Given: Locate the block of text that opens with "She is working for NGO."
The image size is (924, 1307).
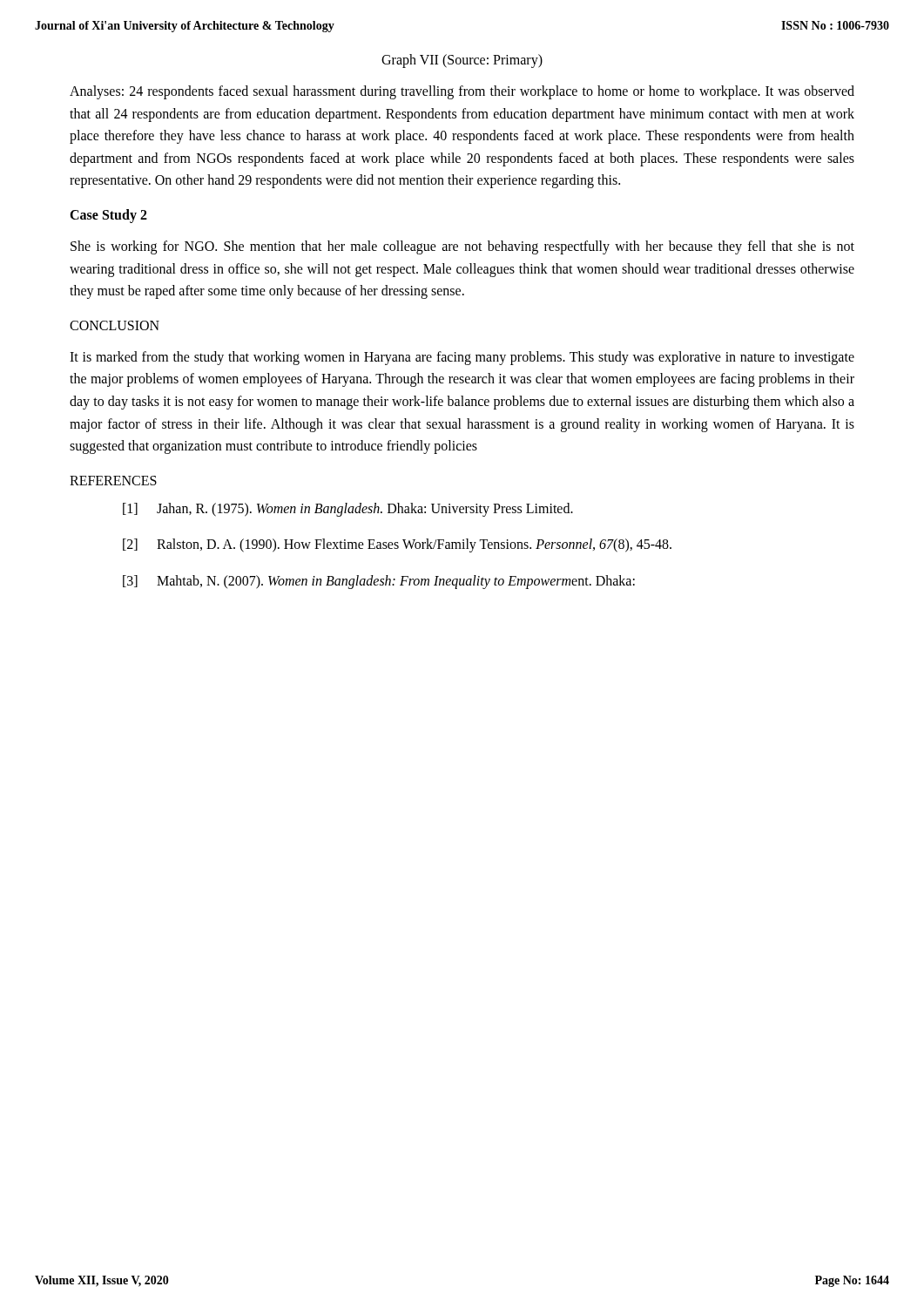Looking at the screenshot, I should 462,268.
